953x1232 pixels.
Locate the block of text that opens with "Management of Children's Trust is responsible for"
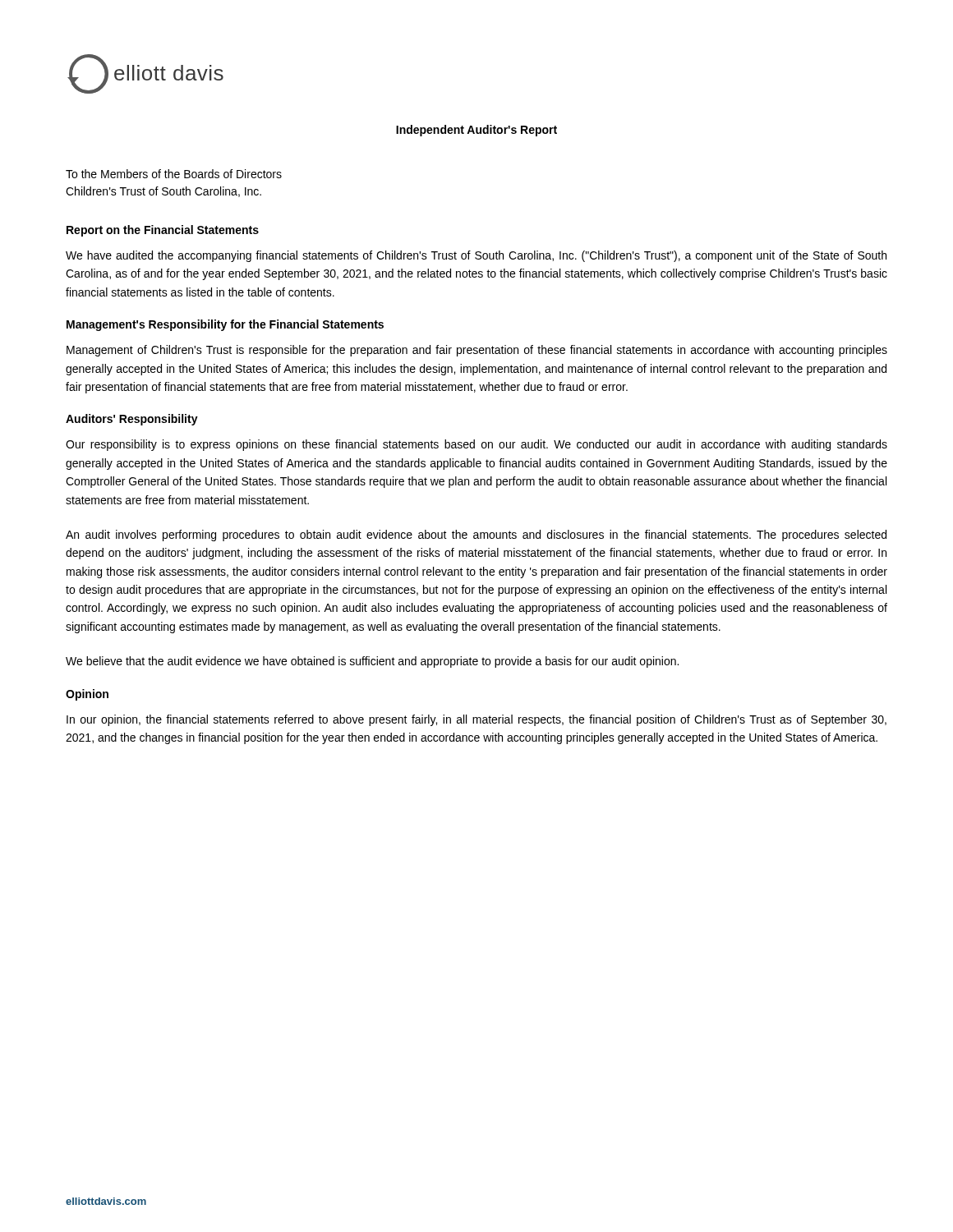coord(476,368)
